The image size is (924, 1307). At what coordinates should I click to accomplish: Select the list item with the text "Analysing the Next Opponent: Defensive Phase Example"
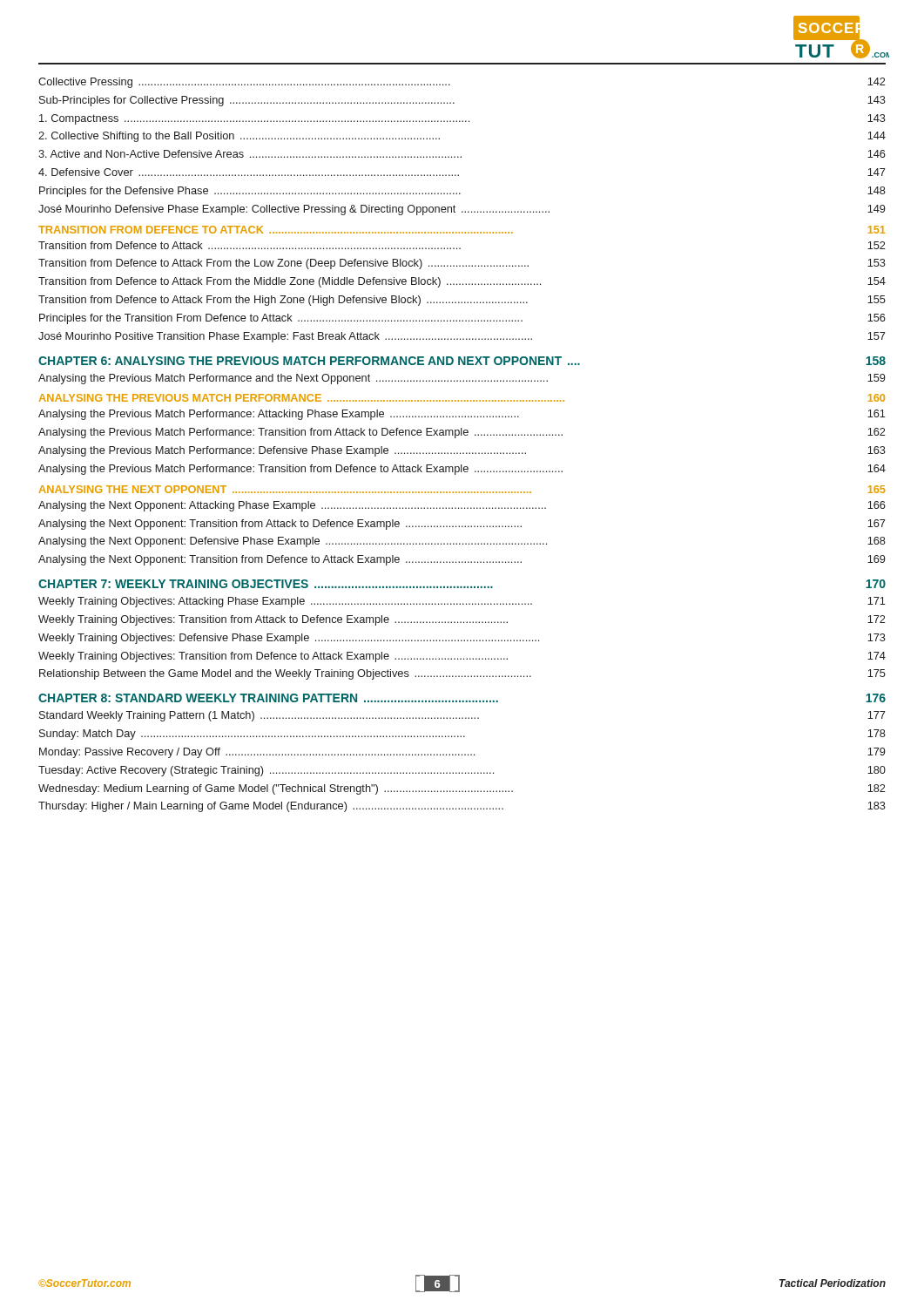[x=462, y=541]
